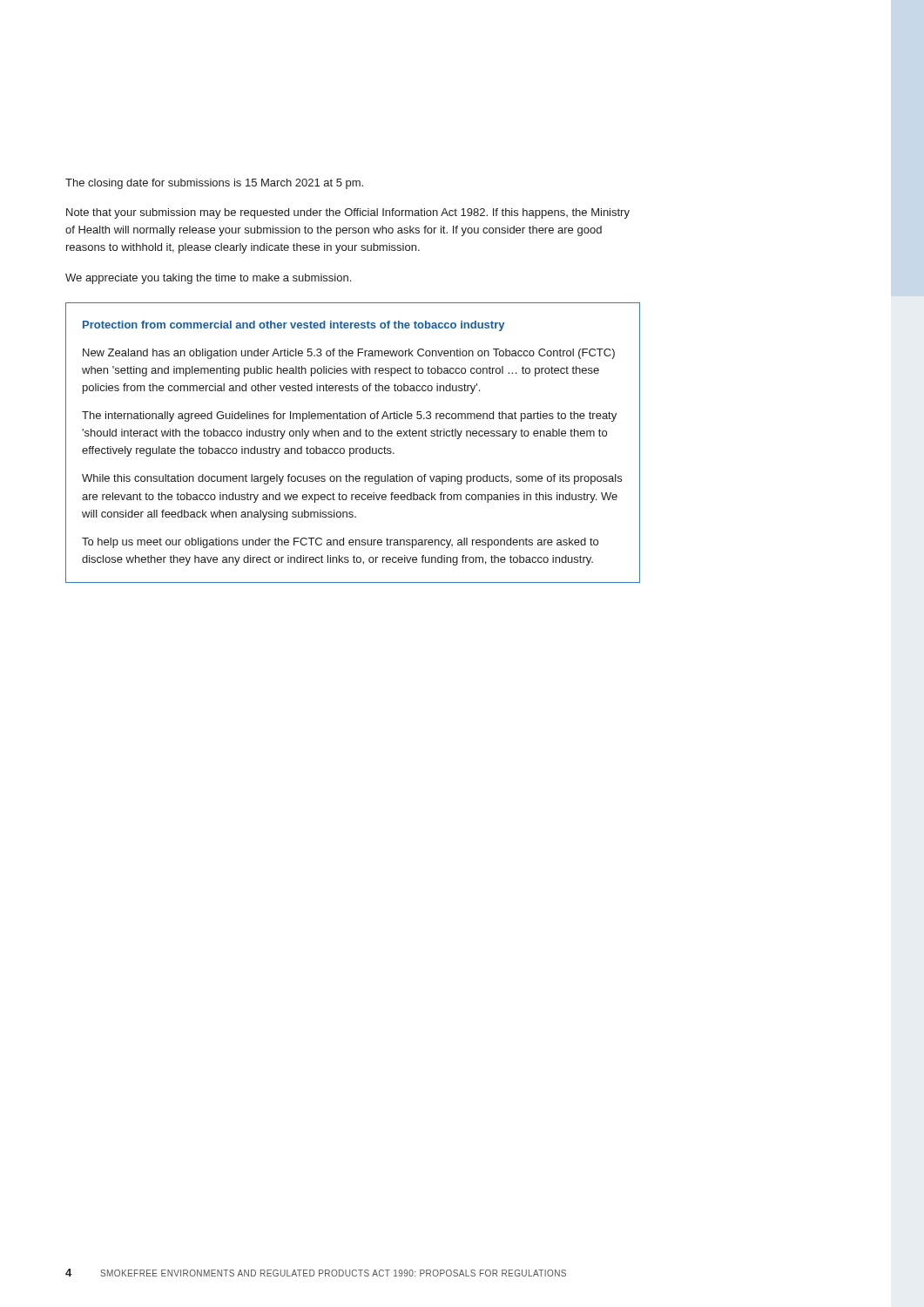Select the block starting "Note that your submission may be"

coord(347,230)
